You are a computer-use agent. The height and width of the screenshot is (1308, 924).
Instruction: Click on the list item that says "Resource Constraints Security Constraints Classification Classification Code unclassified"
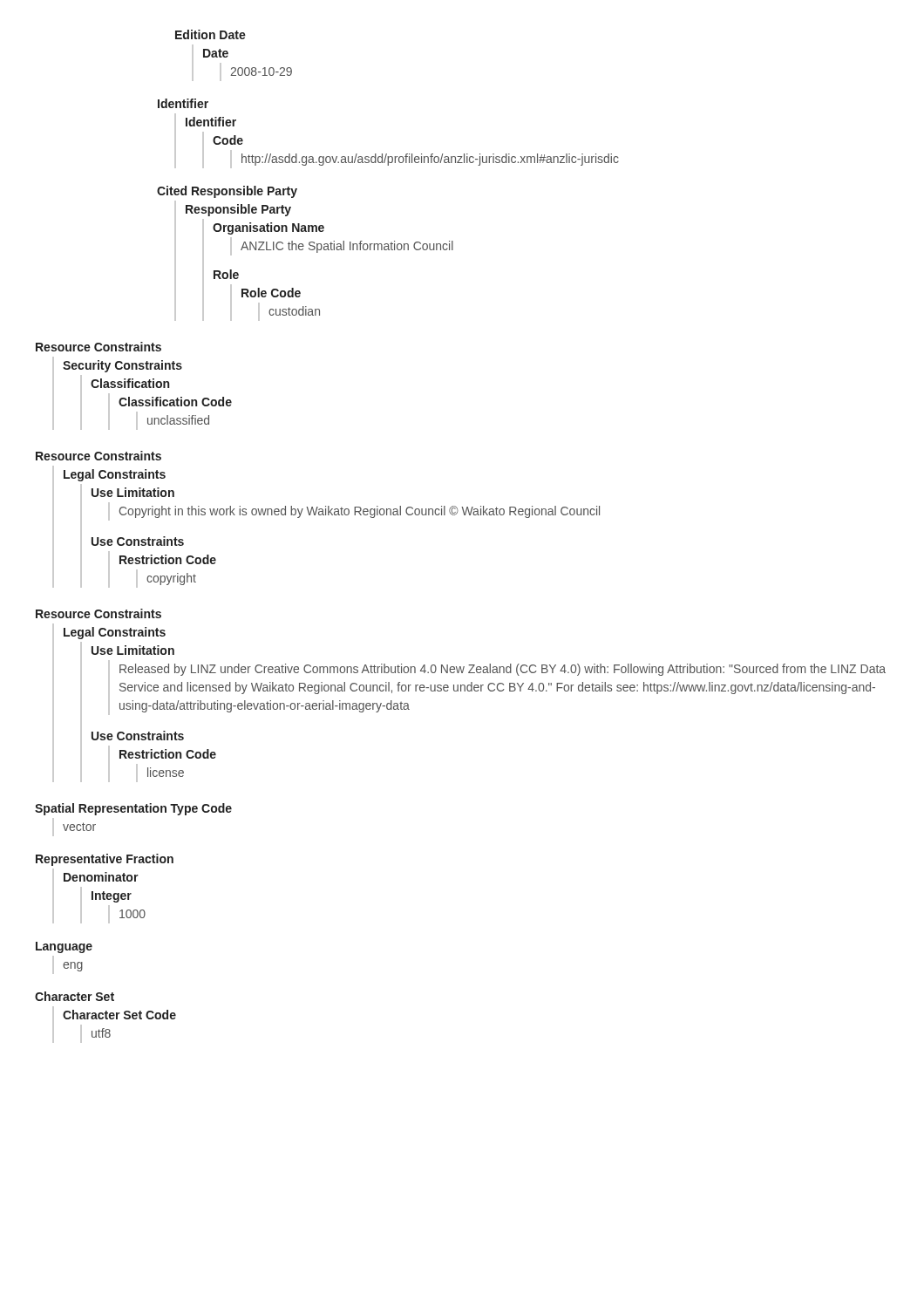tap(99, 347)
